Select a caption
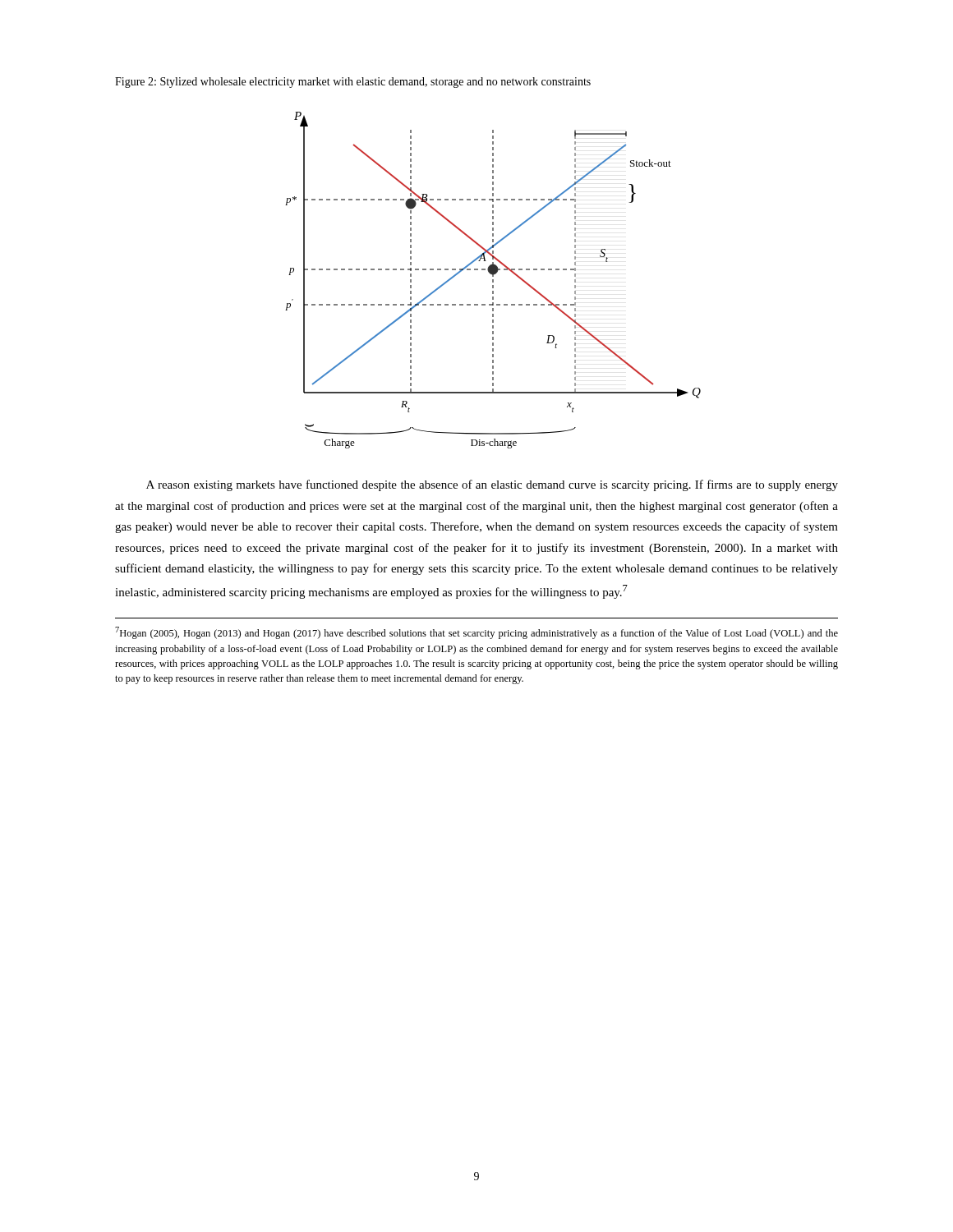Viewport: 953px width, 1232px height. [x=353, y=82]
